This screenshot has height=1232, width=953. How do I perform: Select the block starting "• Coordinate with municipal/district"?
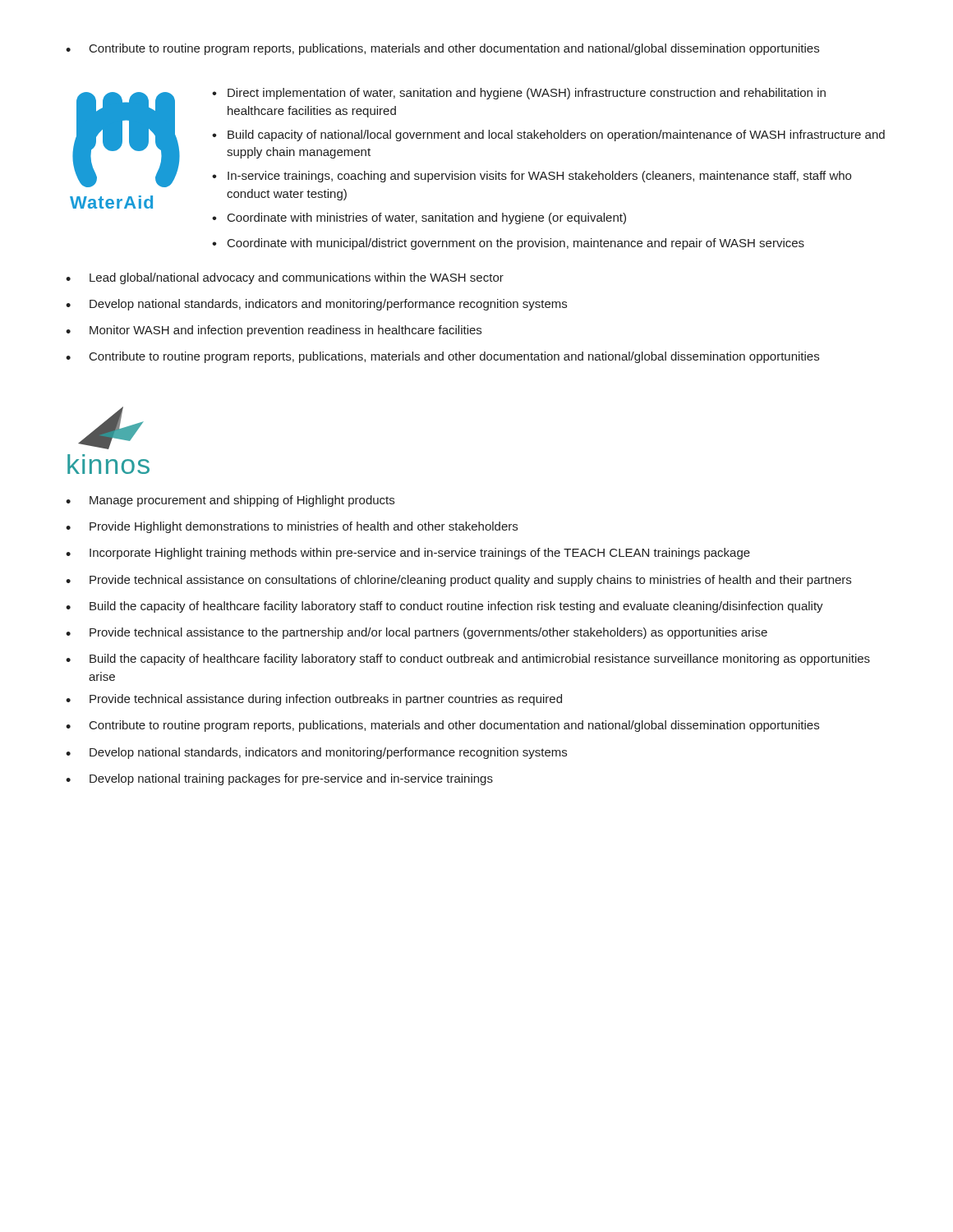(x=508, y=244)
